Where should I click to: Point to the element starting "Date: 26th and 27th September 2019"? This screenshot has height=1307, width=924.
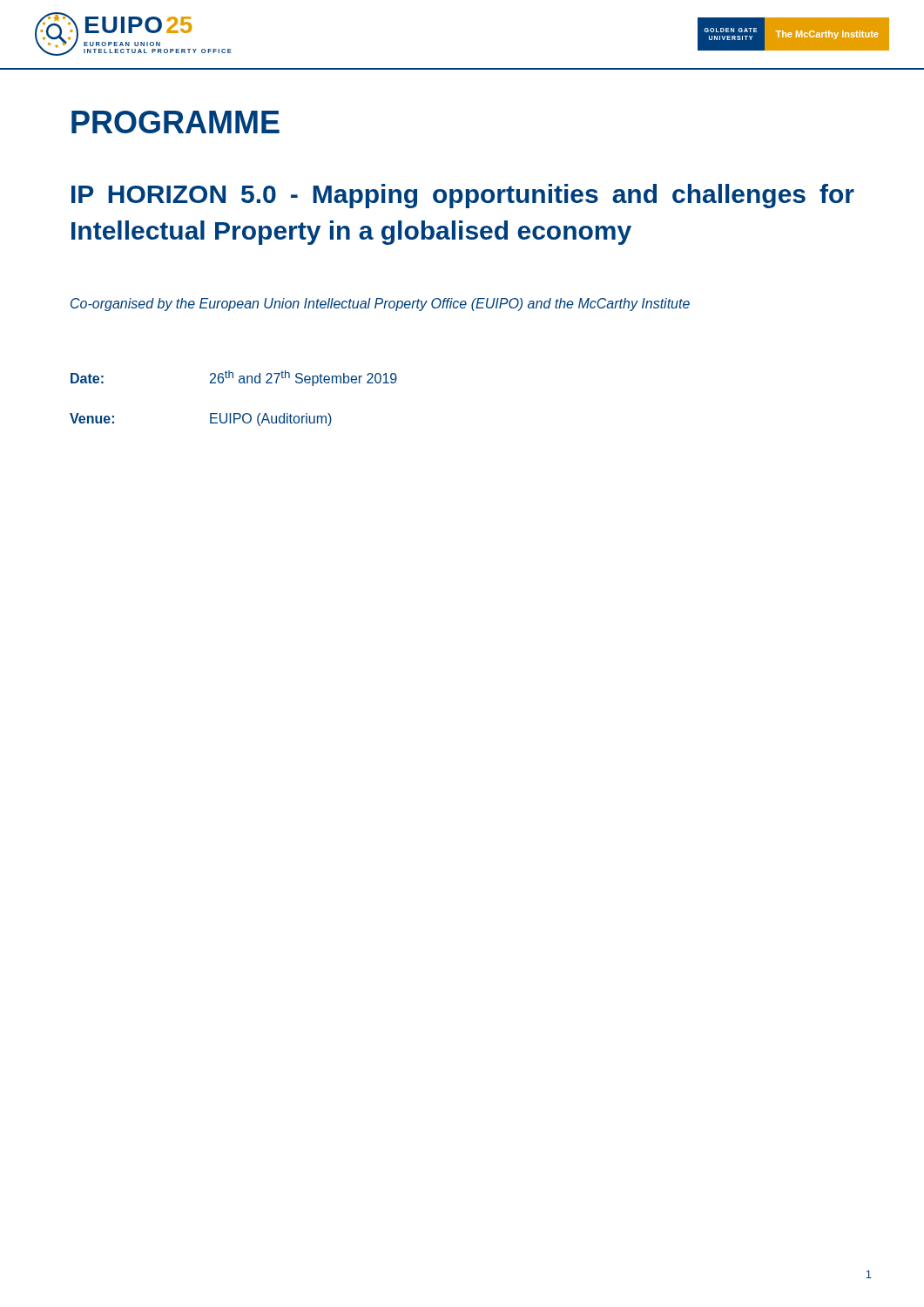coord(233,377)
